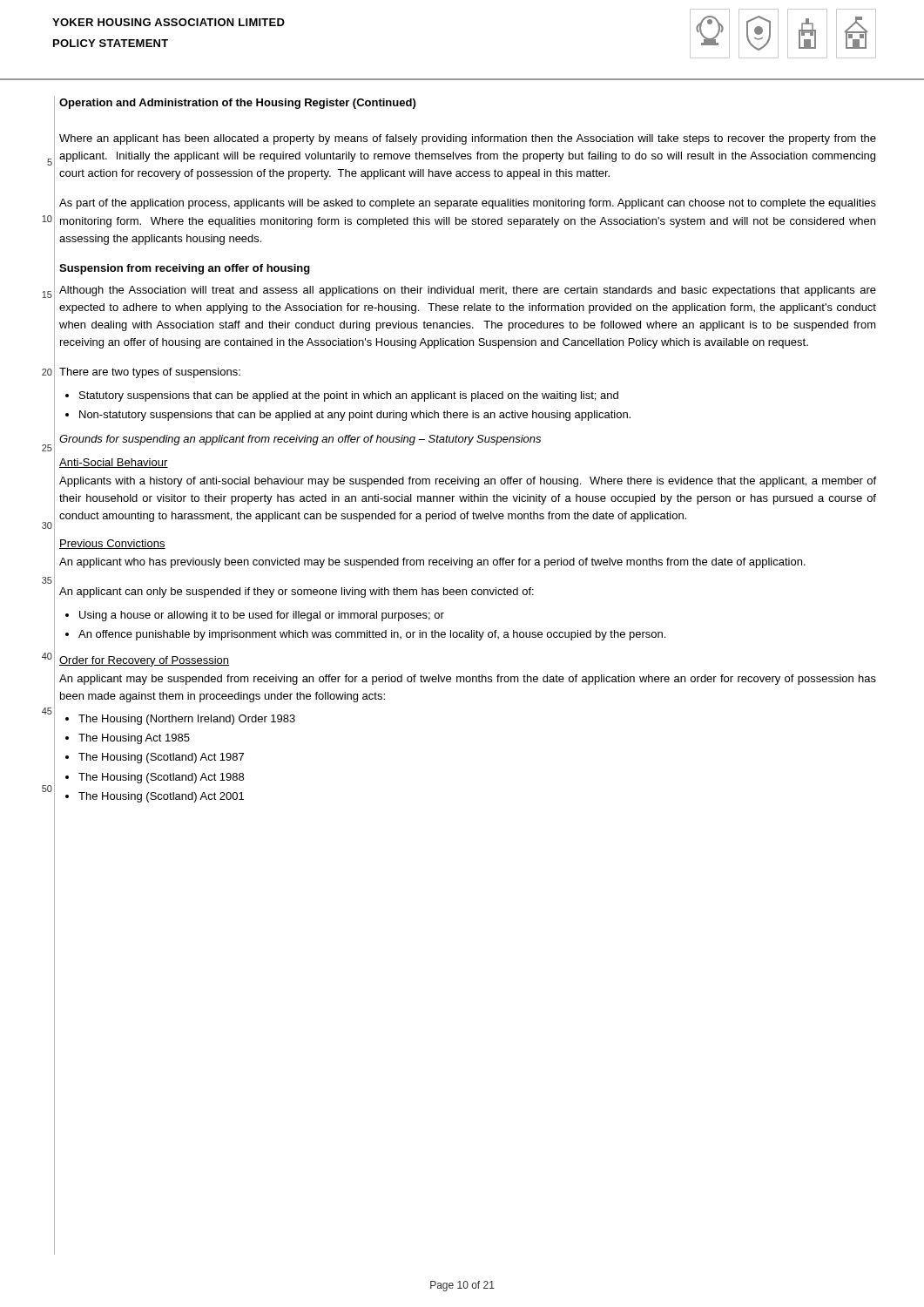
Task: Find the list item containing "The Housing Act 1985"
Action: [134, 738]
